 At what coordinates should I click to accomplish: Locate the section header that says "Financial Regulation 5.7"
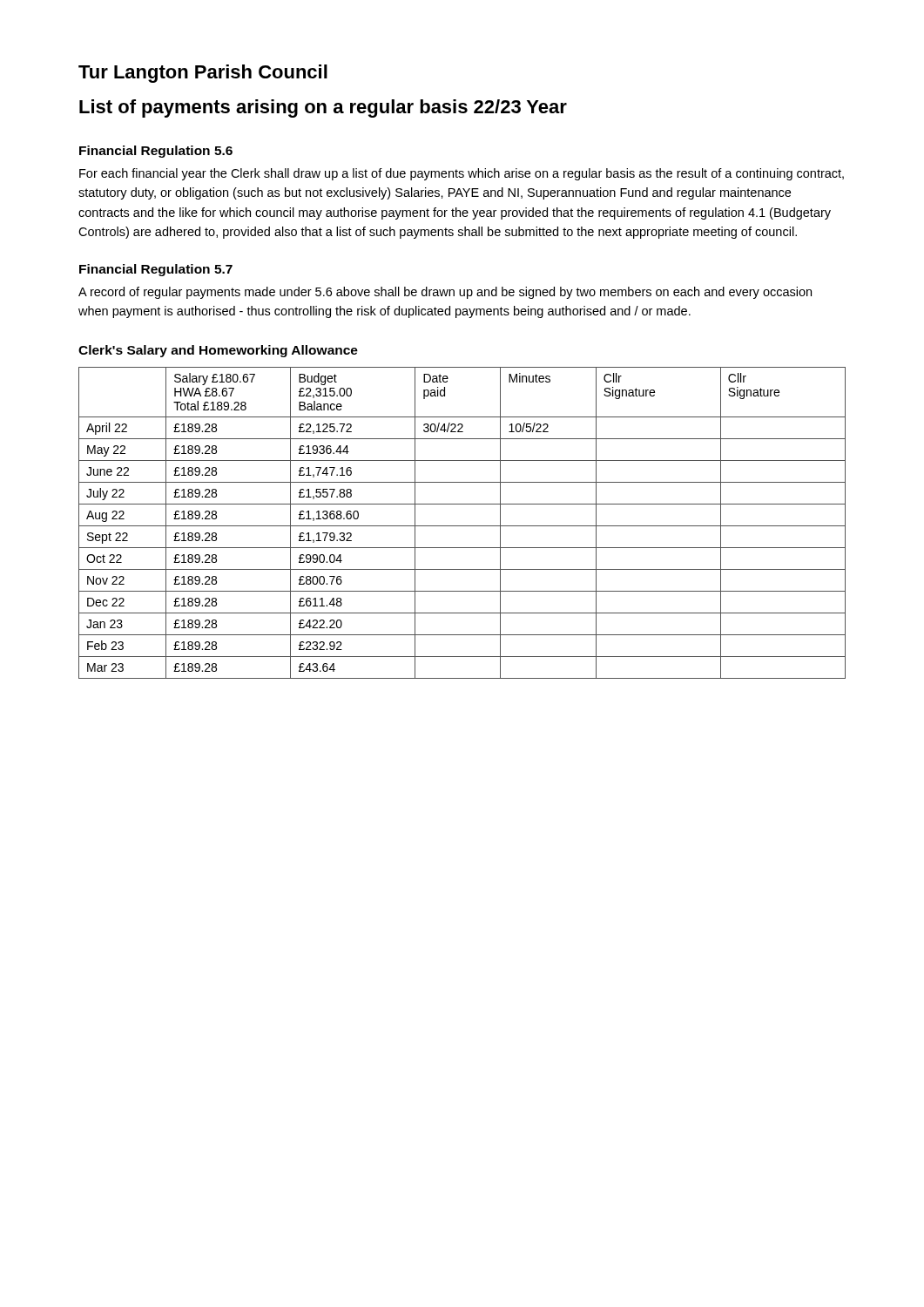point(156,269)
